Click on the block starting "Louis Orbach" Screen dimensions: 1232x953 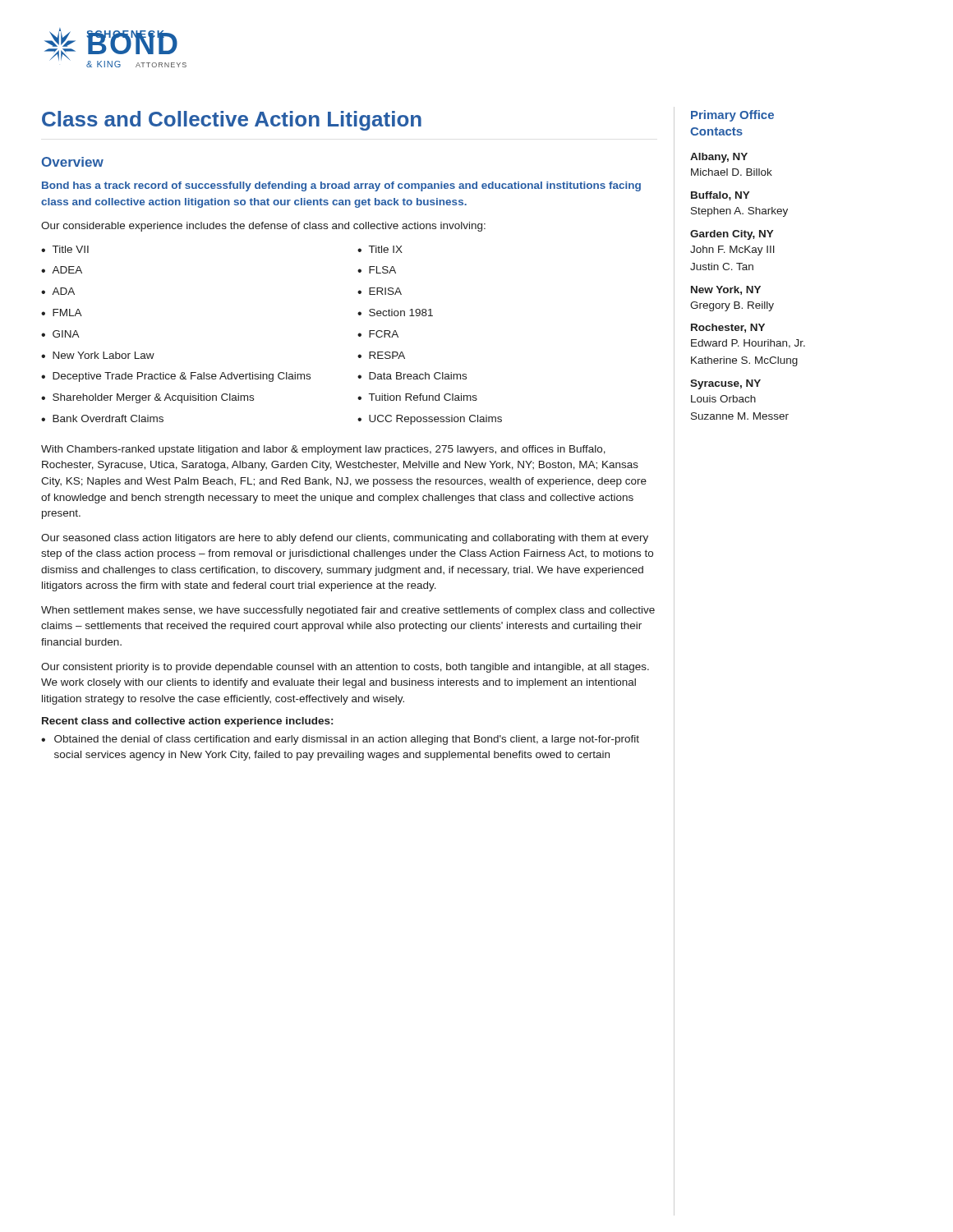[x=723, y=399]
